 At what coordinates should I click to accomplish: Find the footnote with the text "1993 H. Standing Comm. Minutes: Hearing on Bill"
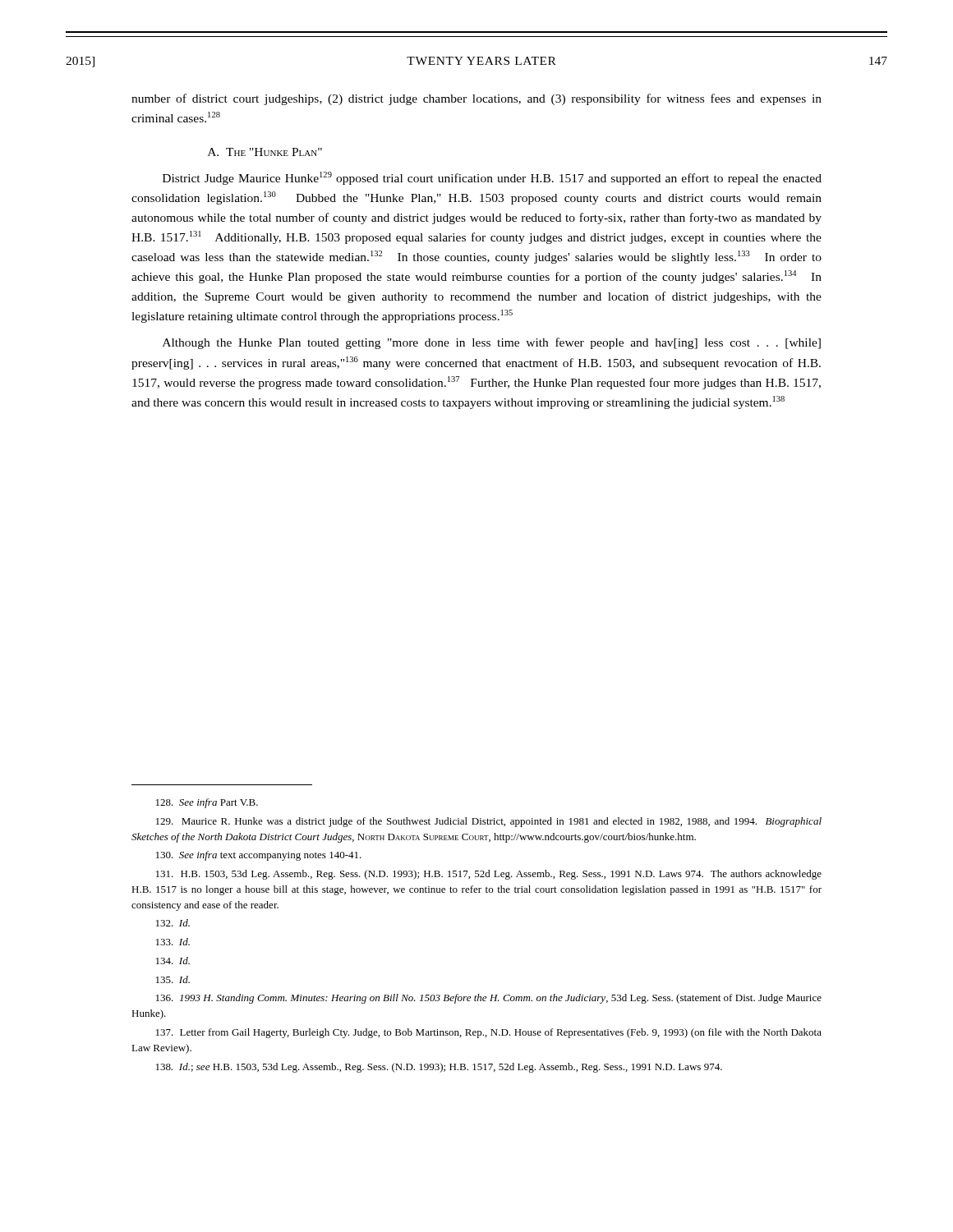(476, 1006)
